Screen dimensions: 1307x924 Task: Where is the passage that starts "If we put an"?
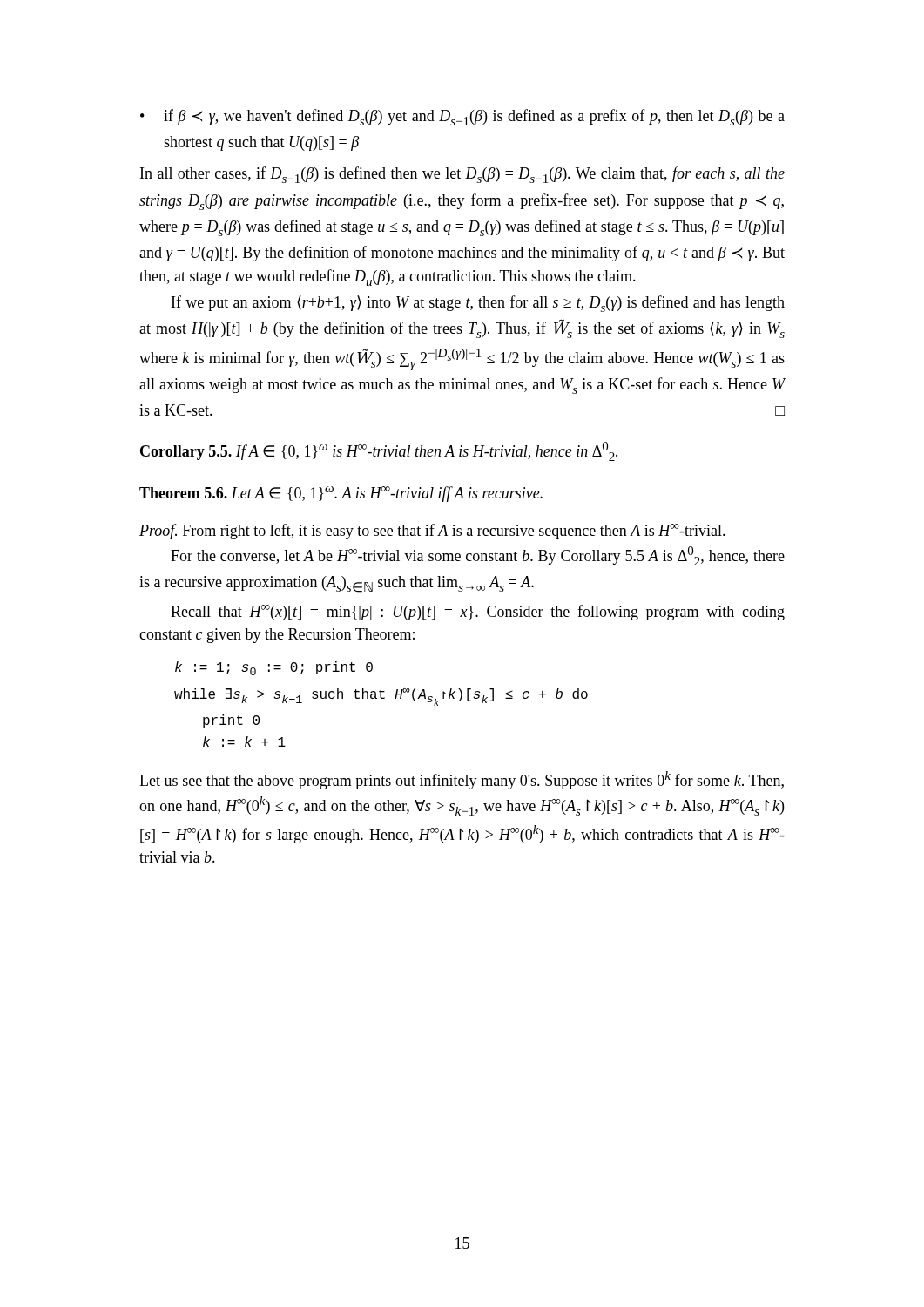point(462,358)
